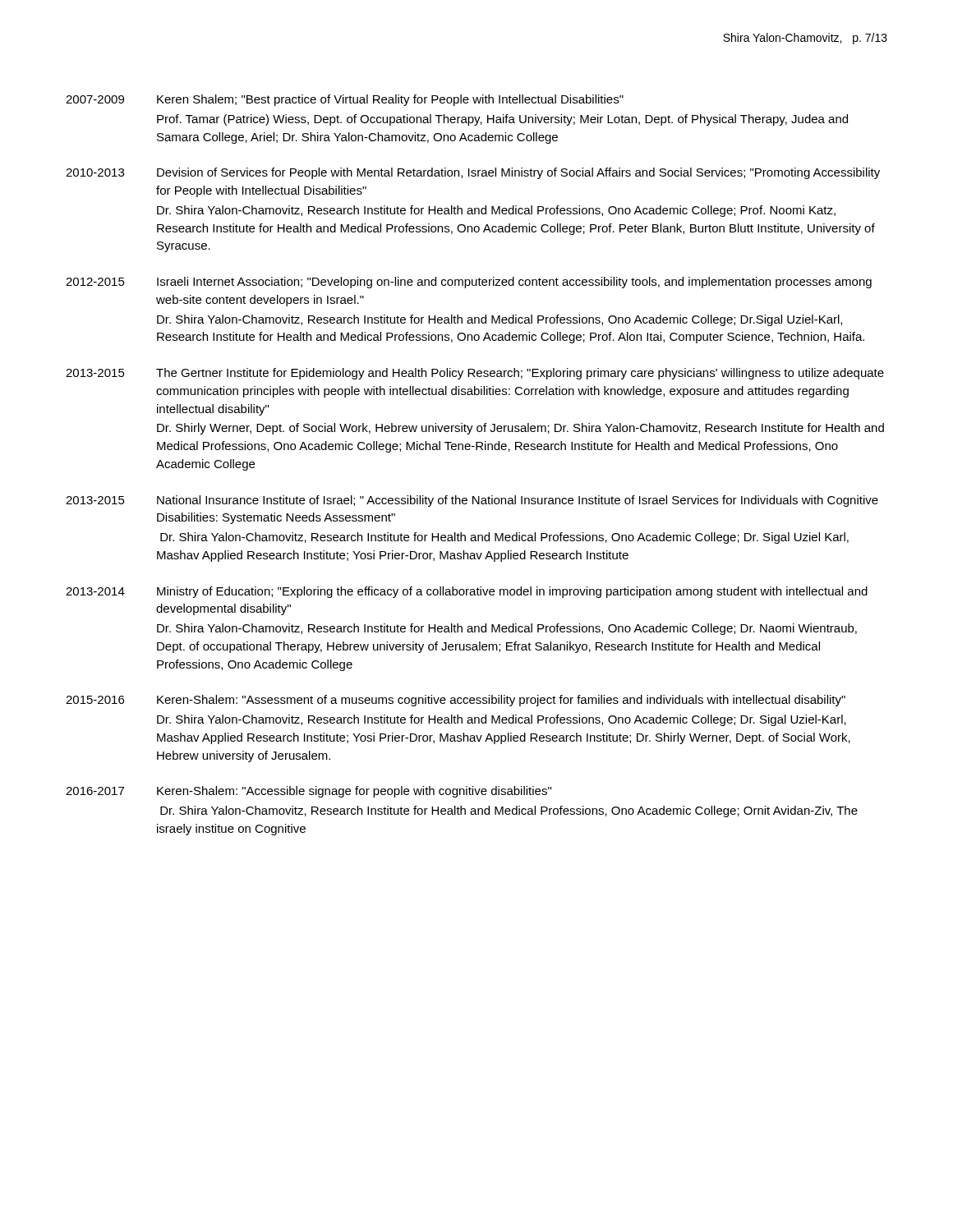This screenshot has width=953, height=1232.
Task: Locate the list item containing "2012-2015 Israeli Internet Association; "Developing on-line"
Action: 476,309
